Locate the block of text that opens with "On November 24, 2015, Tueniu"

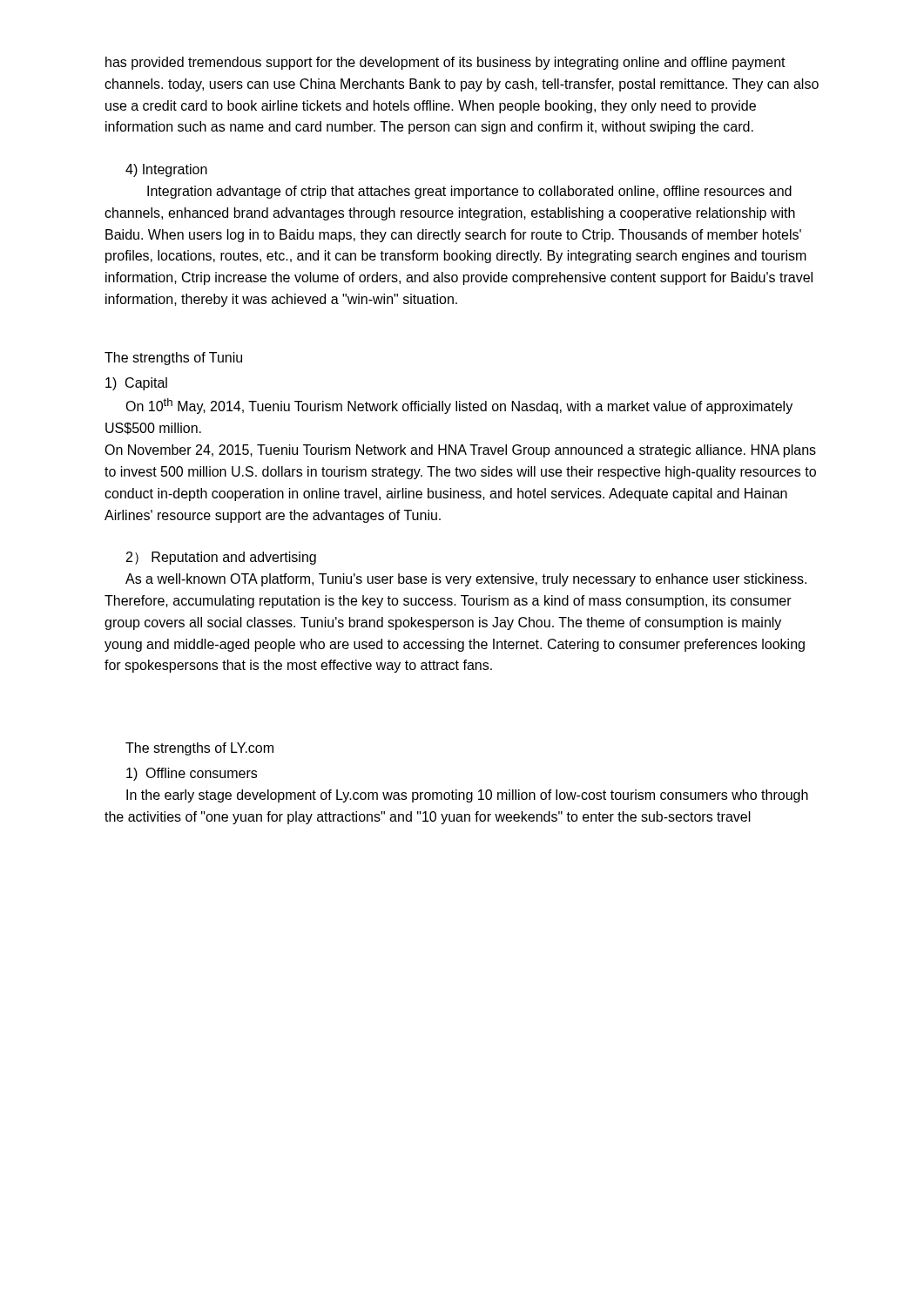[x=460, y=483]
